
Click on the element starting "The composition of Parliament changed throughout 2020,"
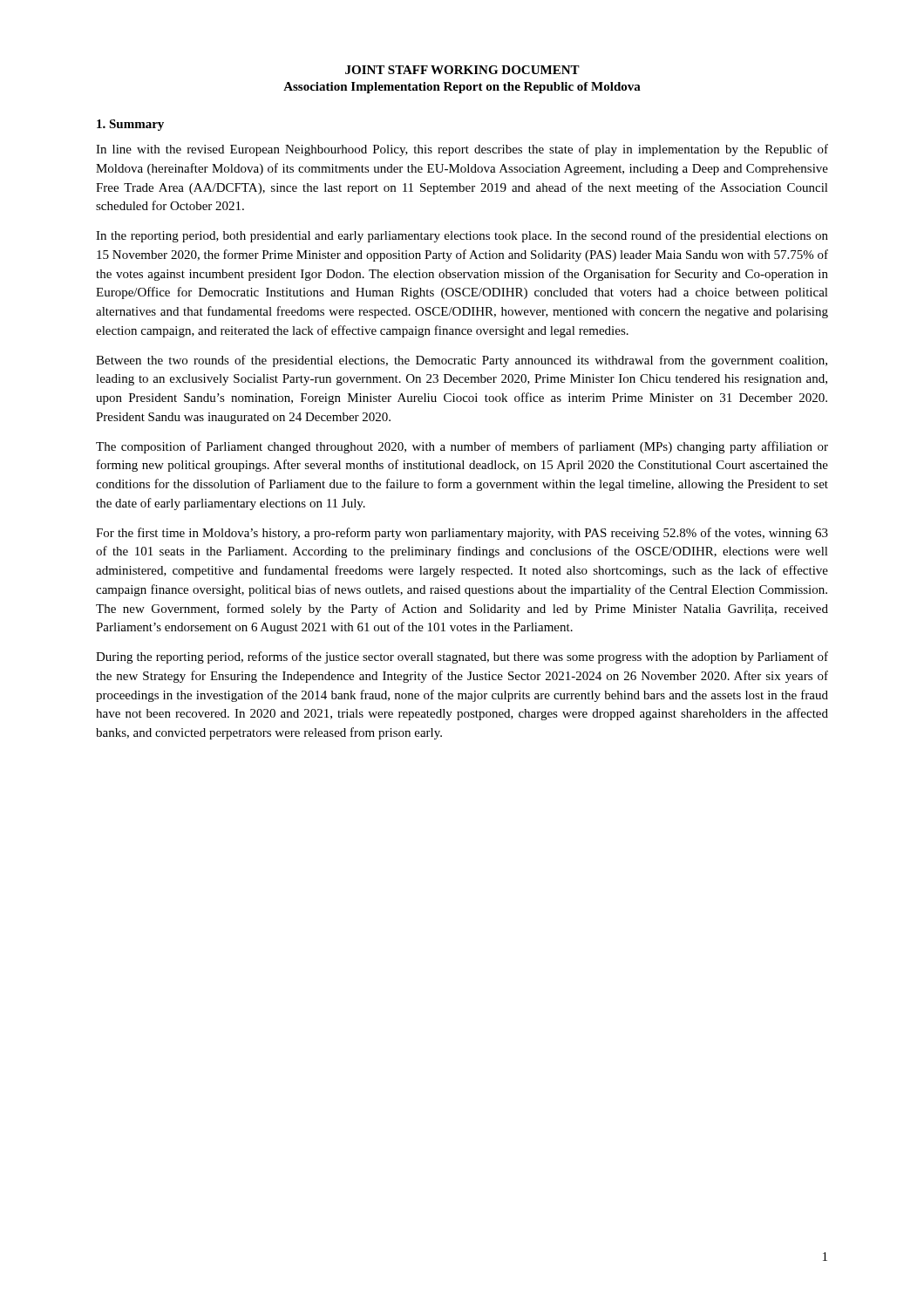[x=462, y=475]
